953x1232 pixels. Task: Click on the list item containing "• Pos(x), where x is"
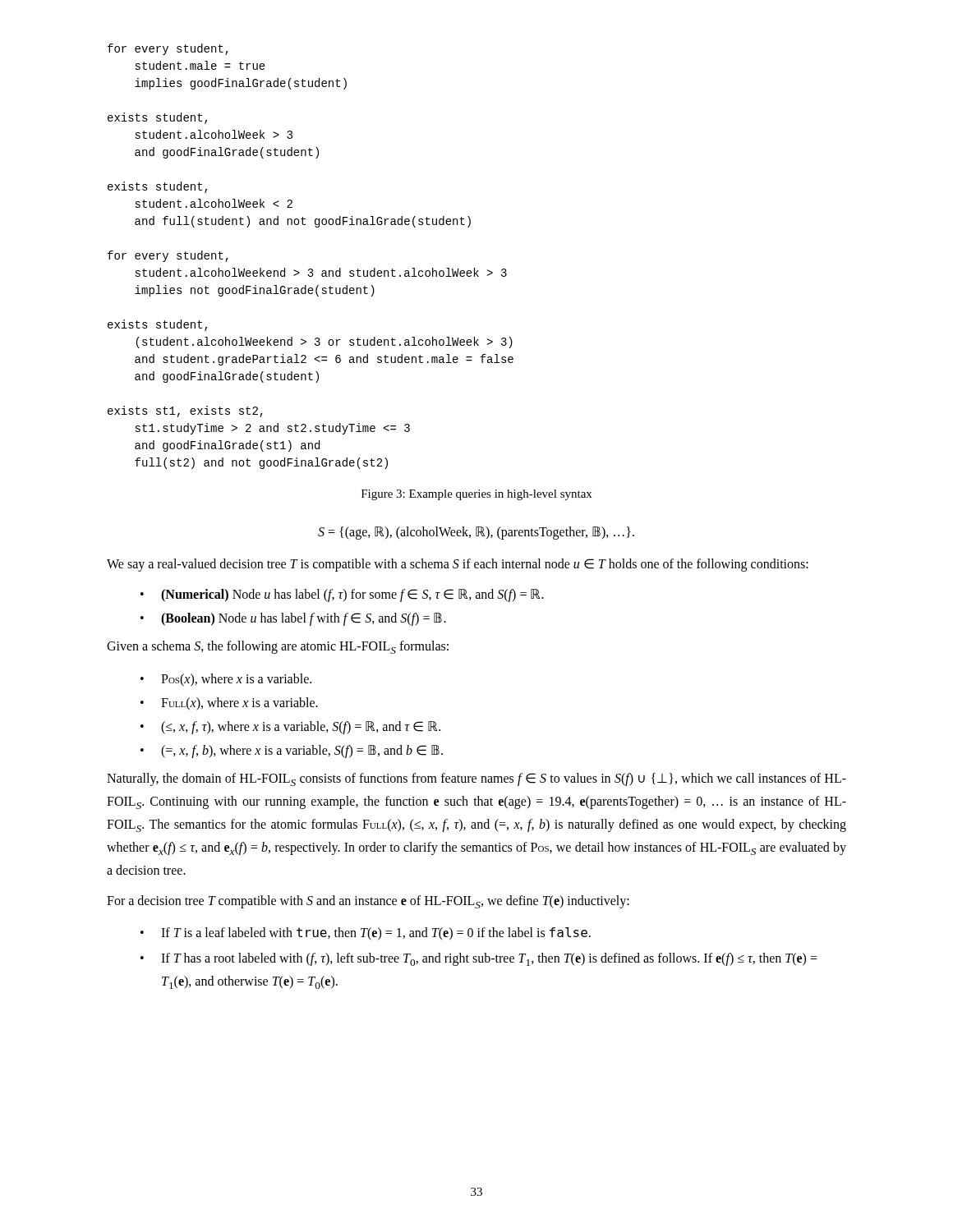tap(226, 680)
